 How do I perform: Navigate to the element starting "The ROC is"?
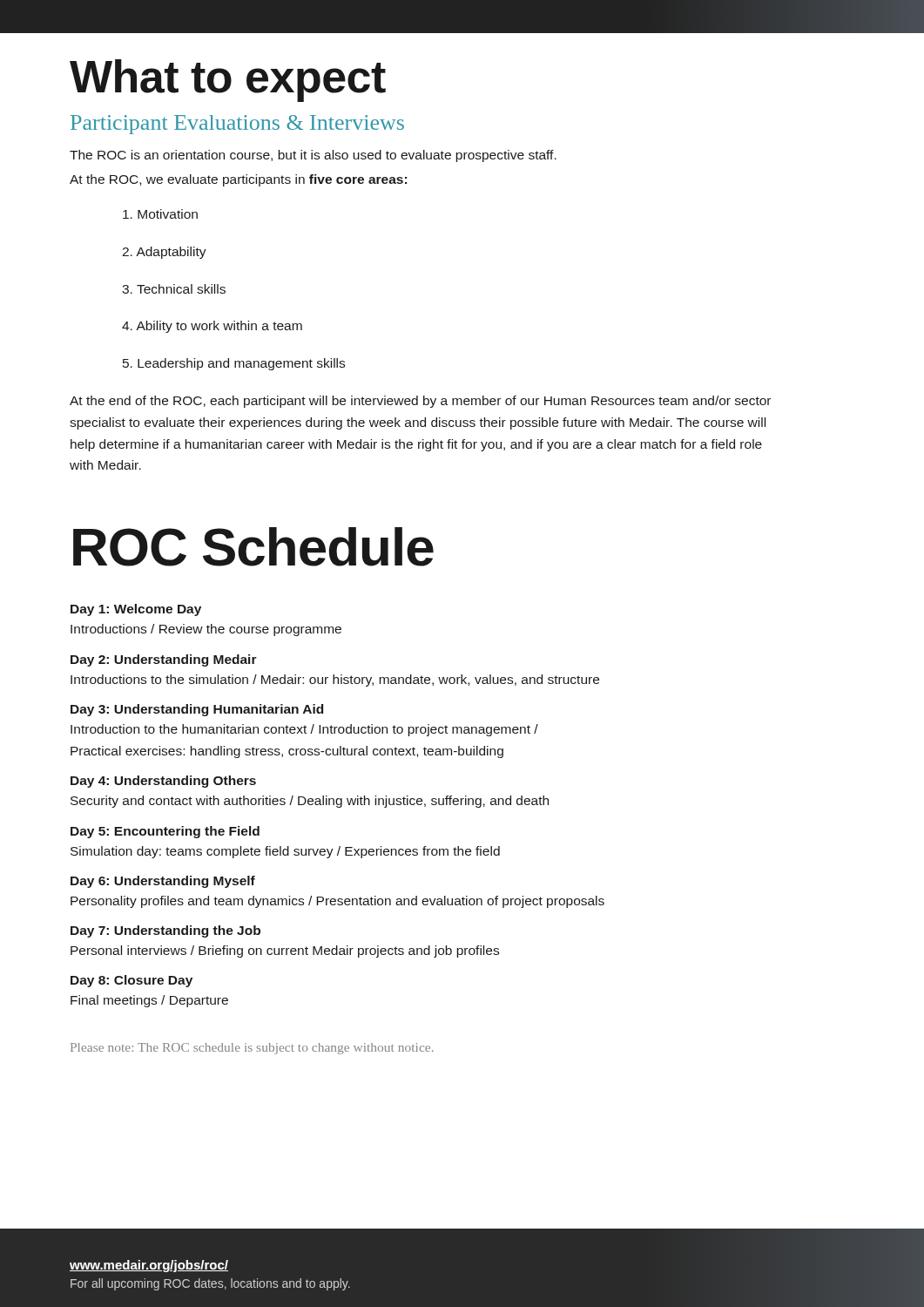click(427, 155)
